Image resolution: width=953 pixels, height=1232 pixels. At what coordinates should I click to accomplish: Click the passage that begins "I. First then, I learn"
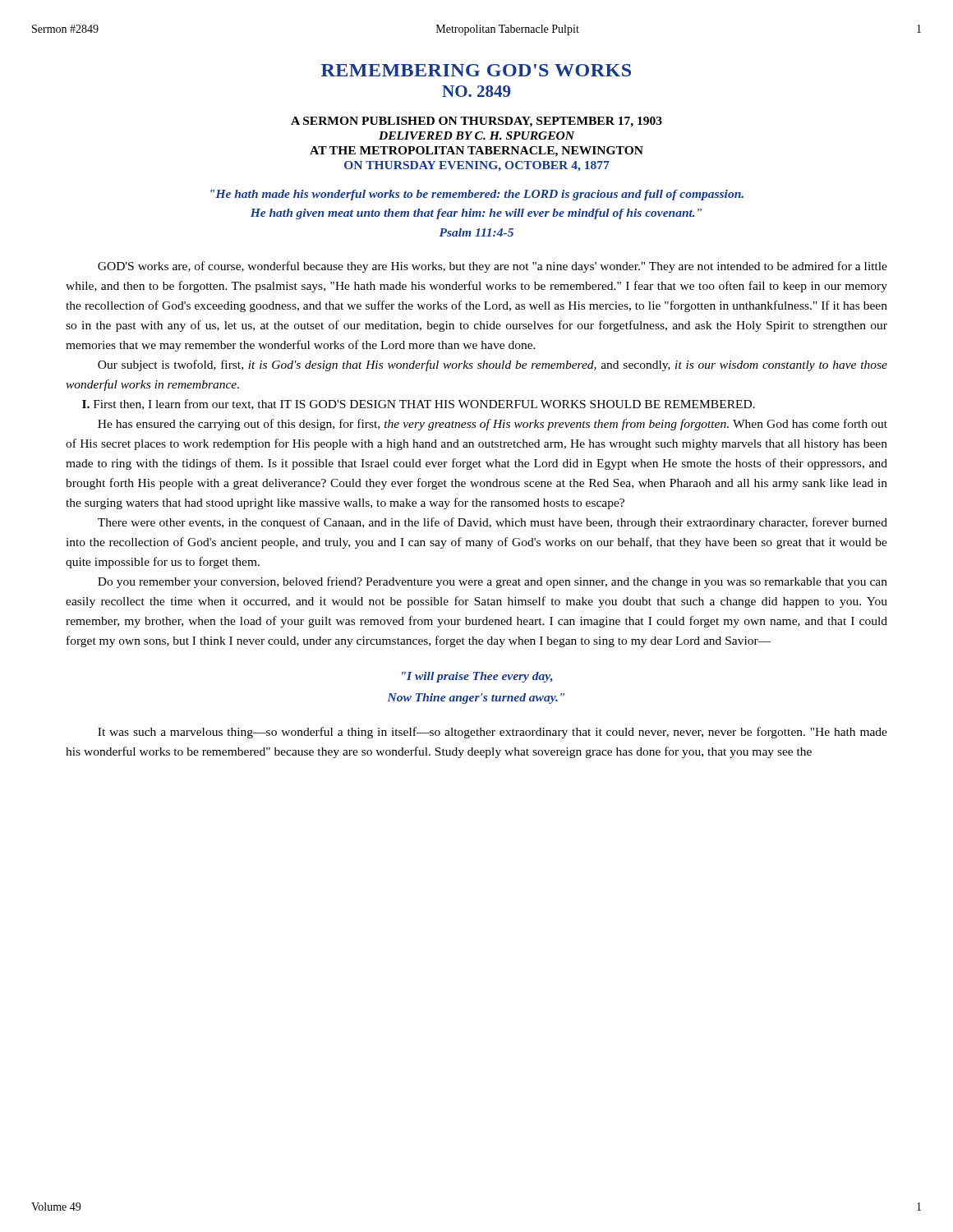tap(476, 404)
